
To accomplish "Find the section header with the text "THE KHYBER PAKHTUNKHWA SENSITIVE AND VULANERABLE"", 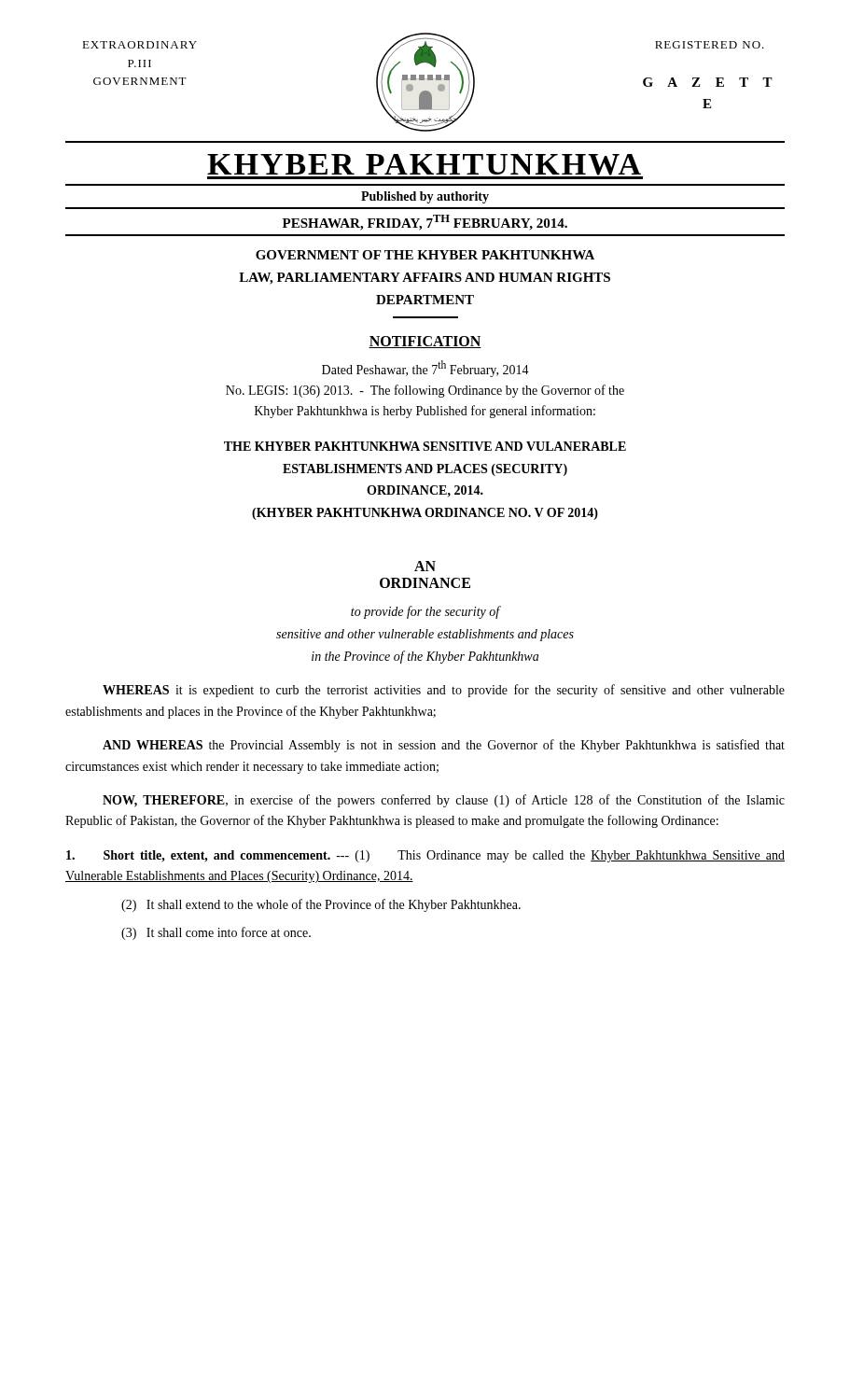I will (x=425, y=480).
